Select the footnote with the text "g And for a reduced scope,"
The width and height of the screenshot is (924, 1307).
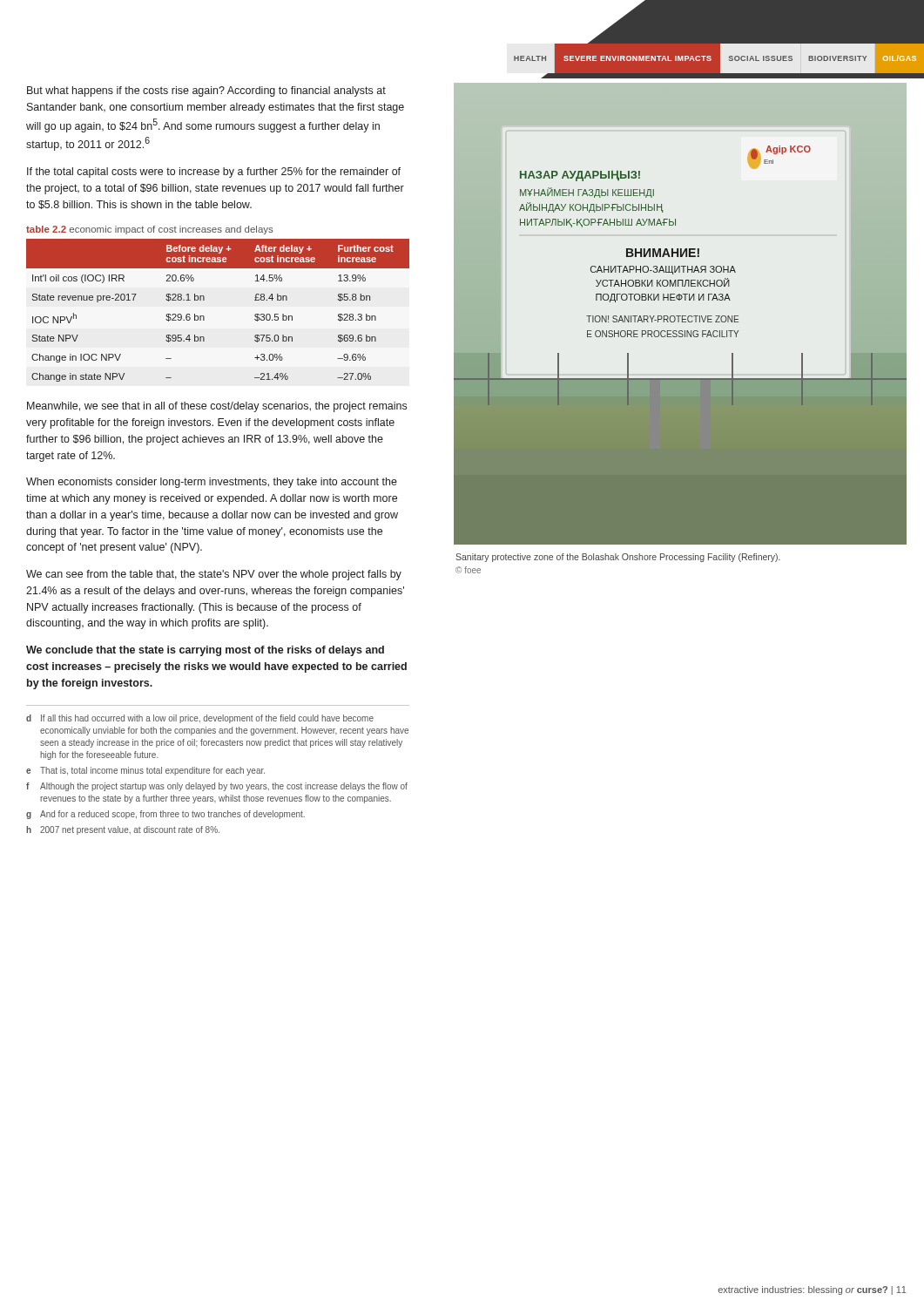pyautogui.click(x=166, y=815)
